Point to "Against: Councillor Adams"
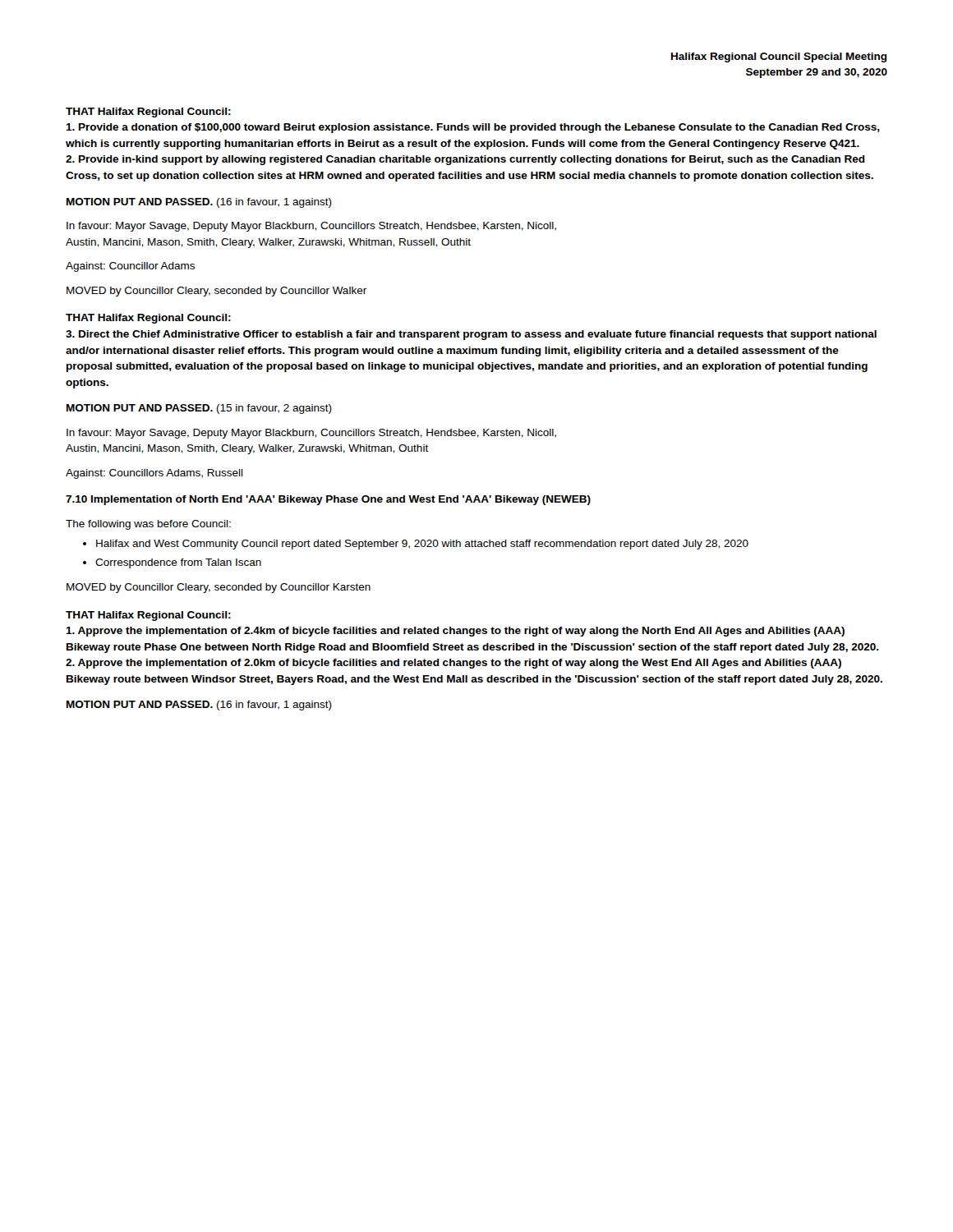953x1232 pixels. point(130,266)
